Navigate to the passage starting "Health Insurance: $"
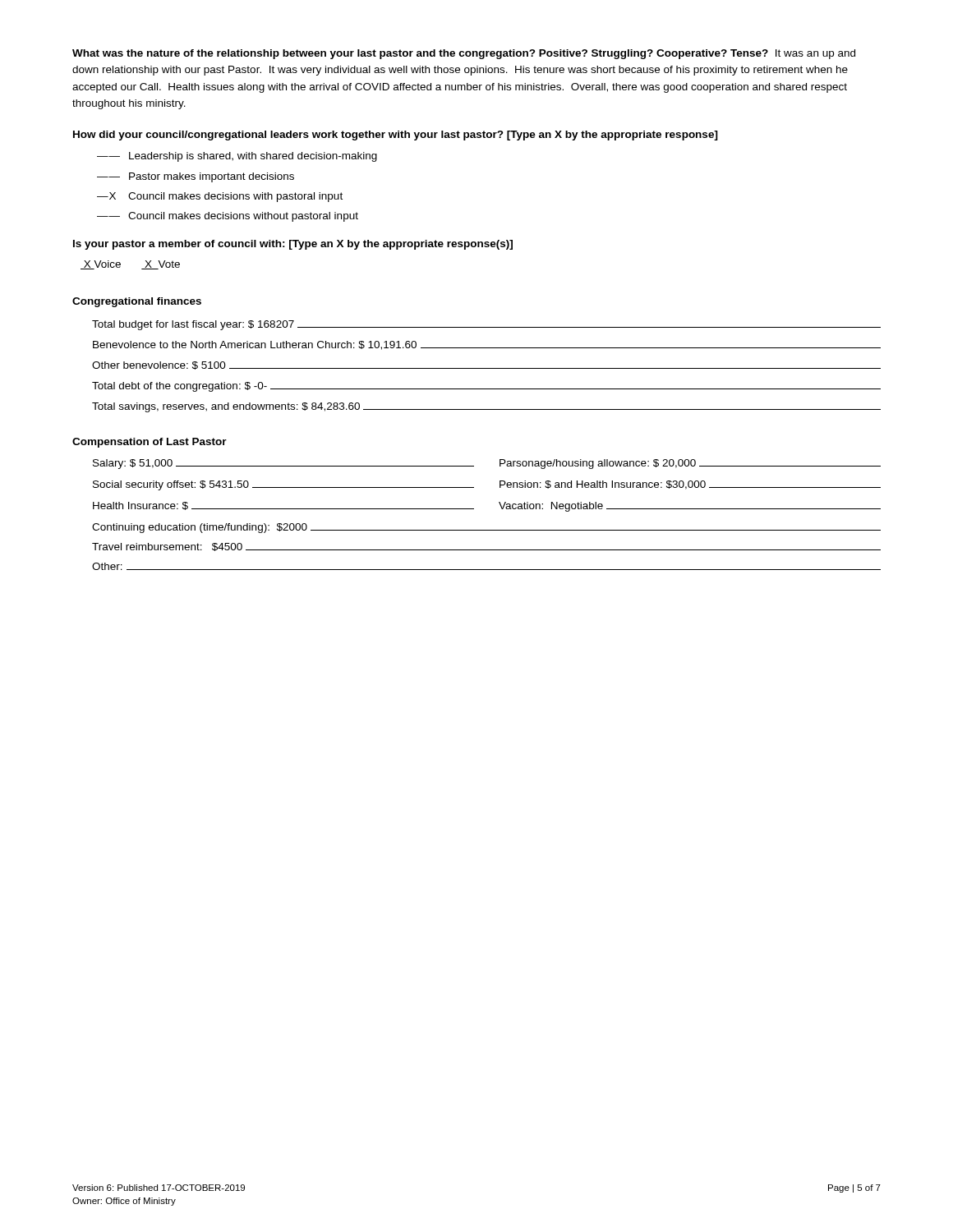Viewport: 953px width, 1232px height. point(283,504)
